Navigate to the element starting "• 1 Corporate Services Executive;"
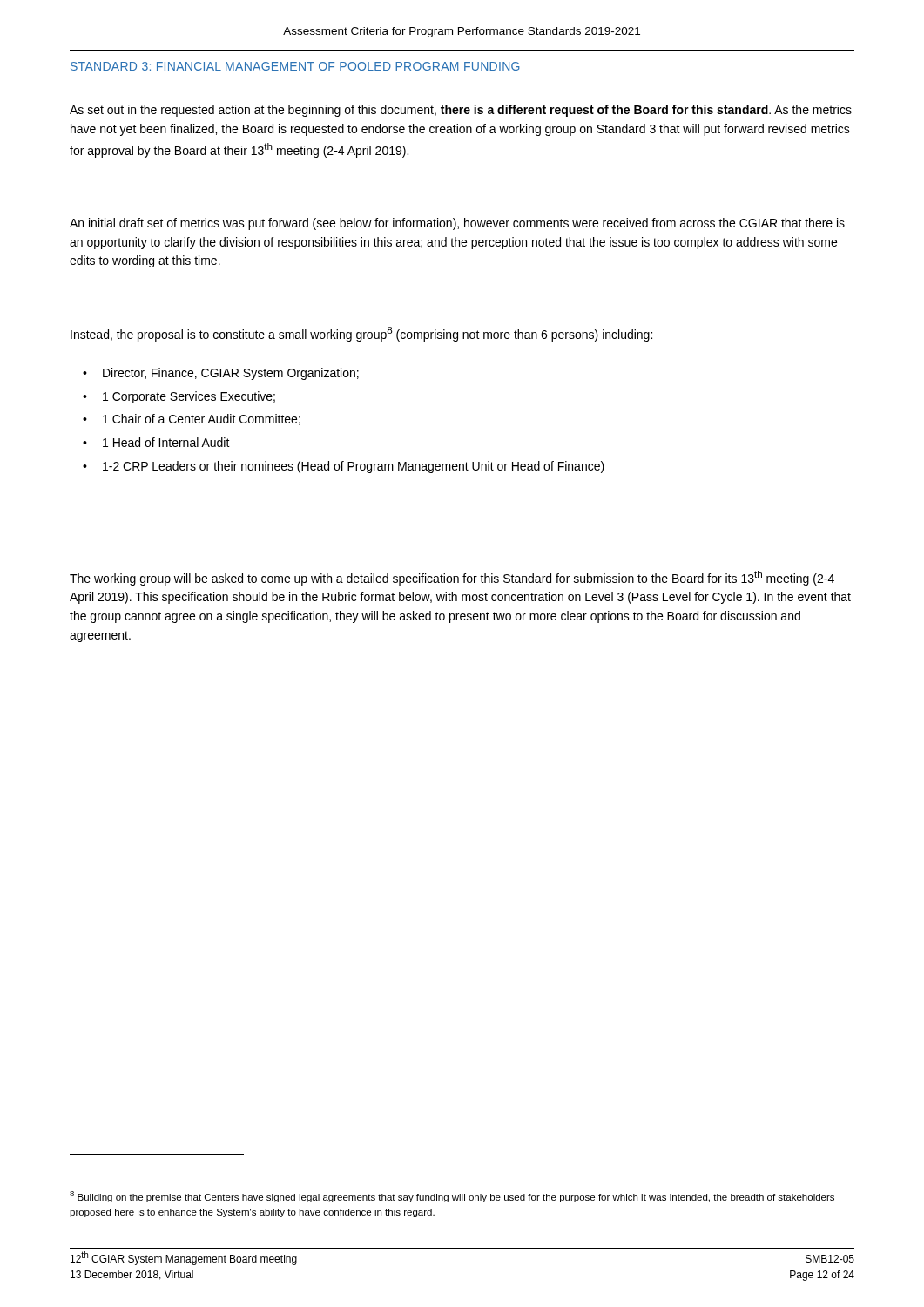 coord(179,397)
